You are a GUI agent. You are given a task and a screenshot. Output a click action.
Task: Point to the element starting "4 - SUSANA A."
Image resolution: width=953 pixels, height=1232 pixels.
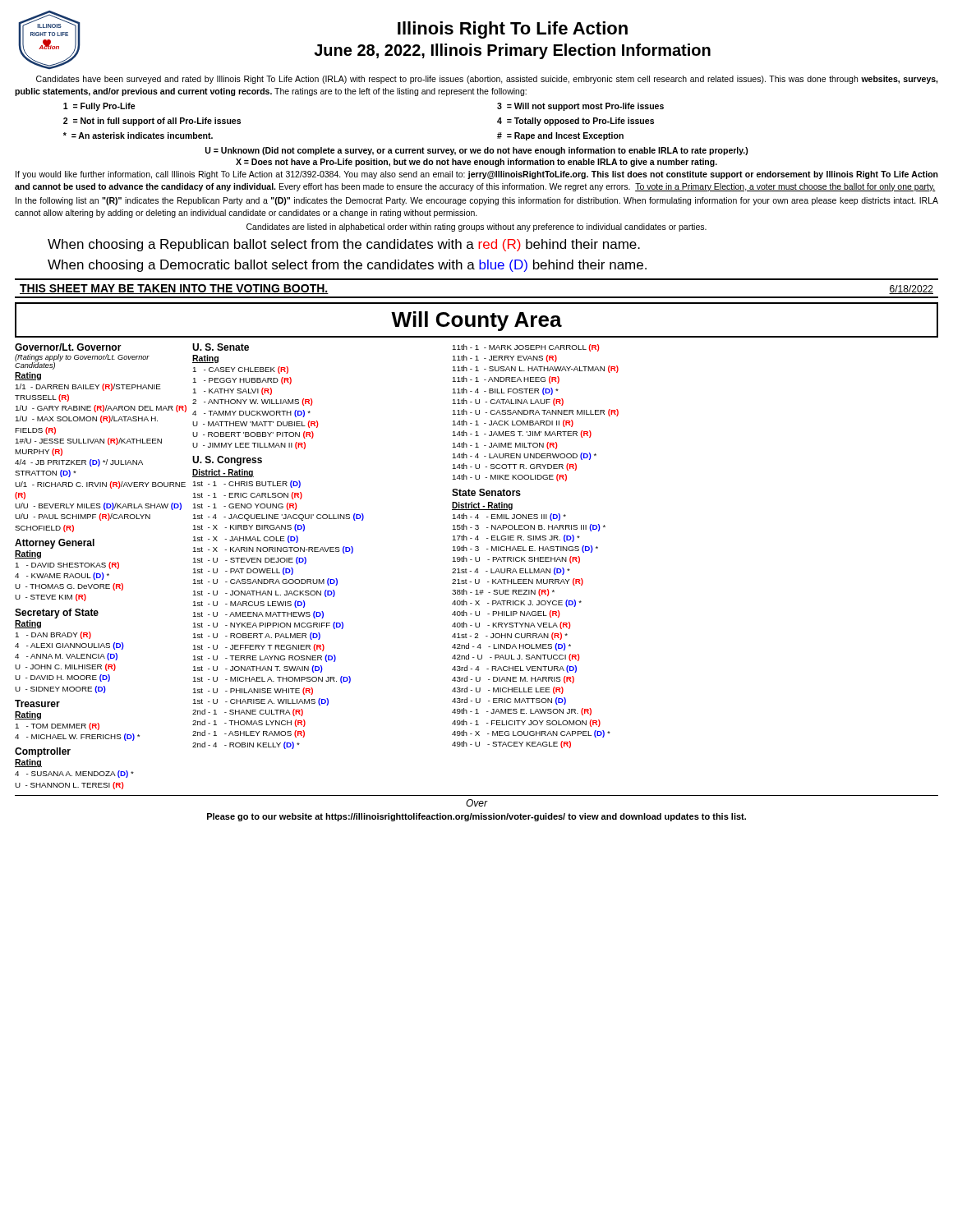point(74,774)
